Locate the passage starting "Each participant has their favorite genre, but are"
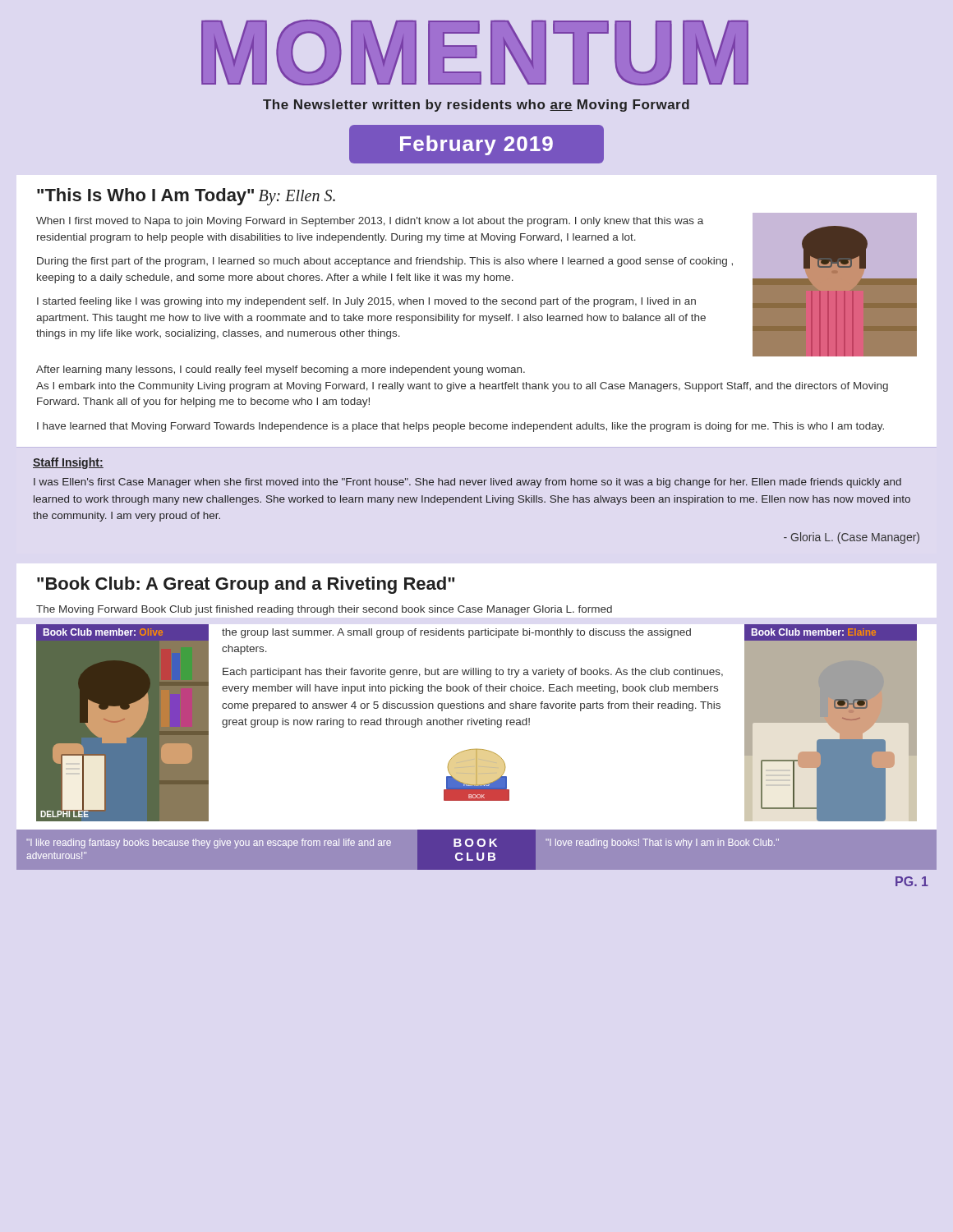The image size is (953, 1232). click(473, 696)
